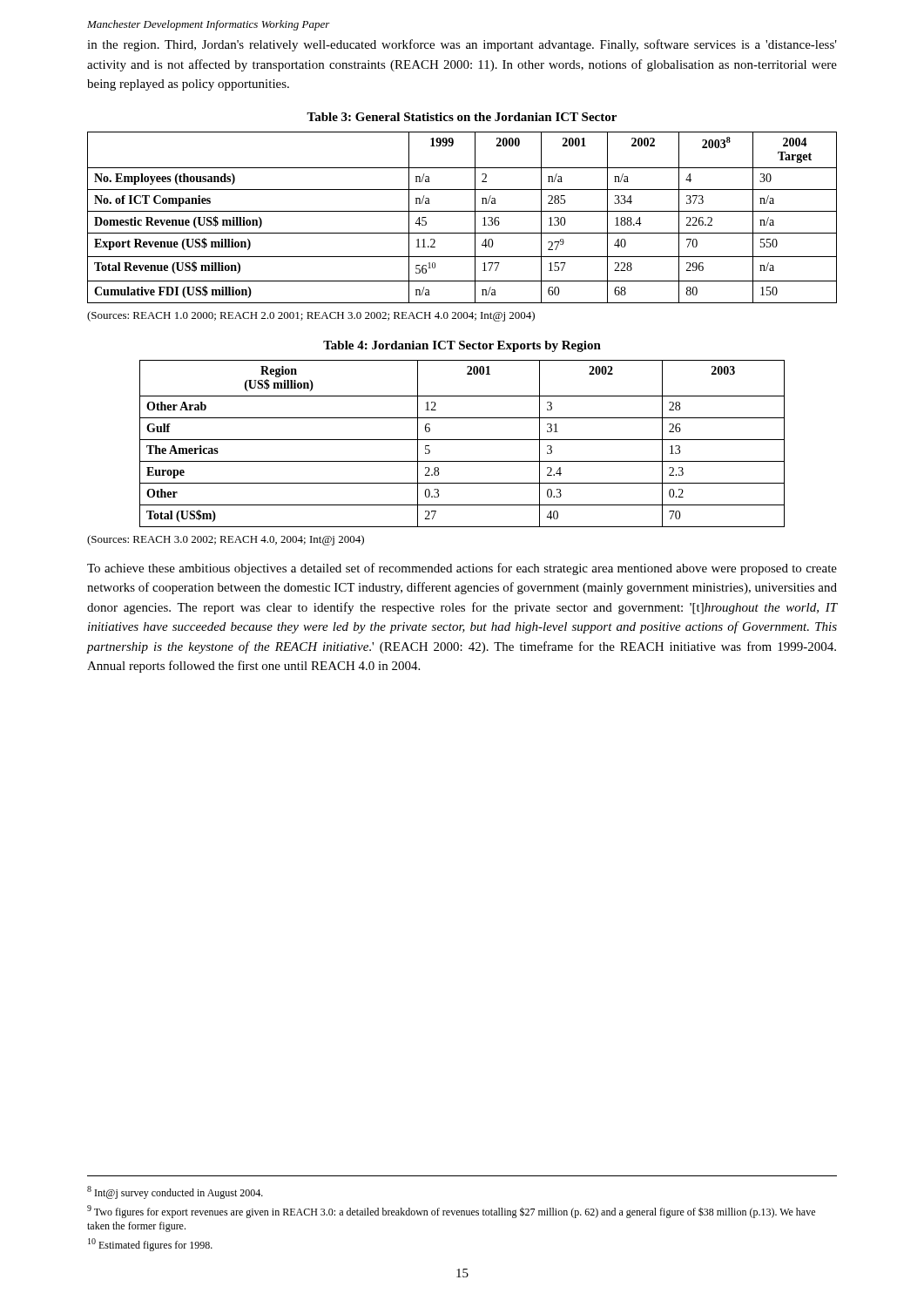Screen dimensions: 1307x924
Task: Locate the table with the text "Export Revenue (US$ million)"
Action: pyautogui.click(x=462, y=217)
